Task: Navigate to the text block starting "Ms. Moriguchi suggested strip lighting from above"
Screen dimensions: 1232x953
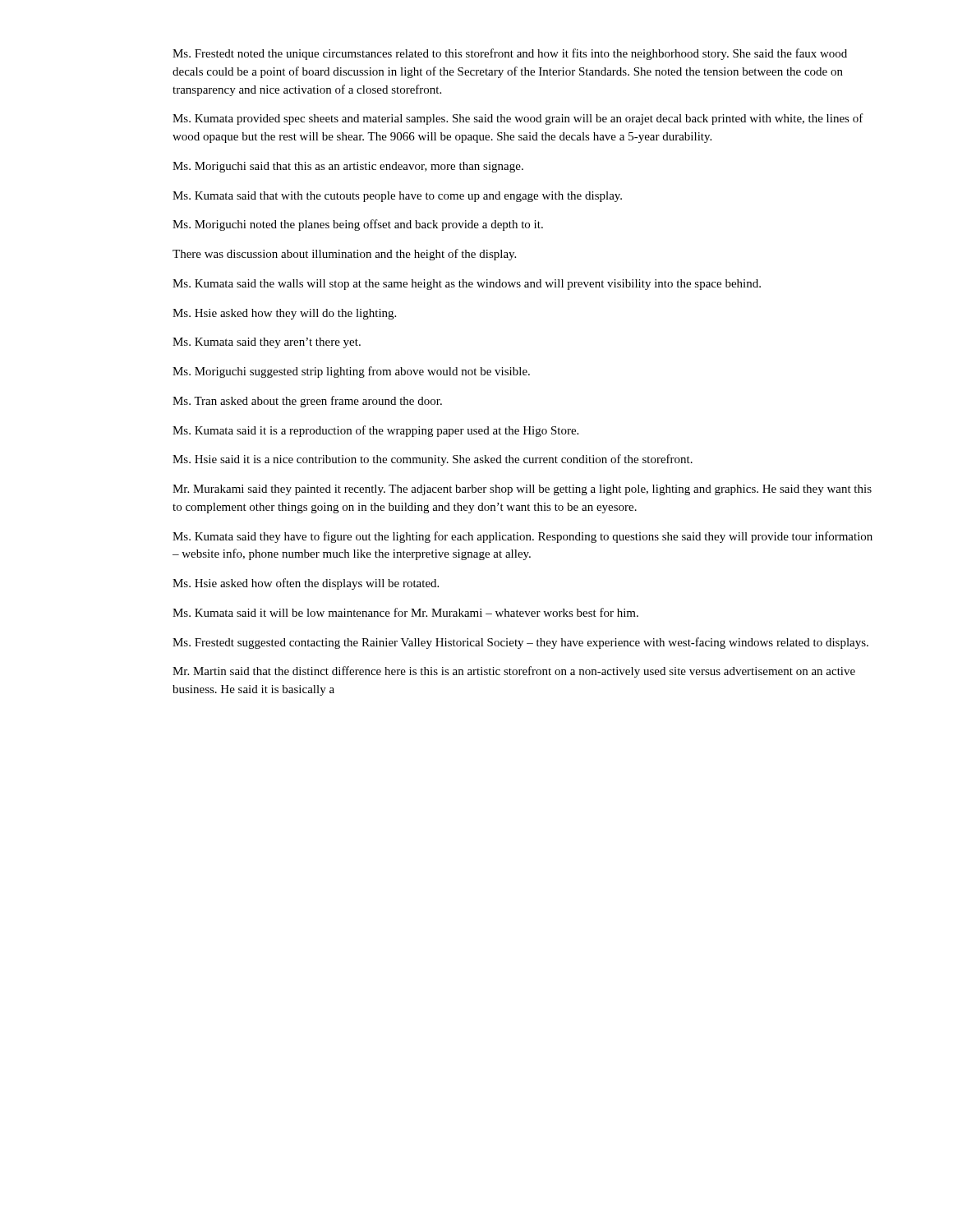Action: [352, 371]
